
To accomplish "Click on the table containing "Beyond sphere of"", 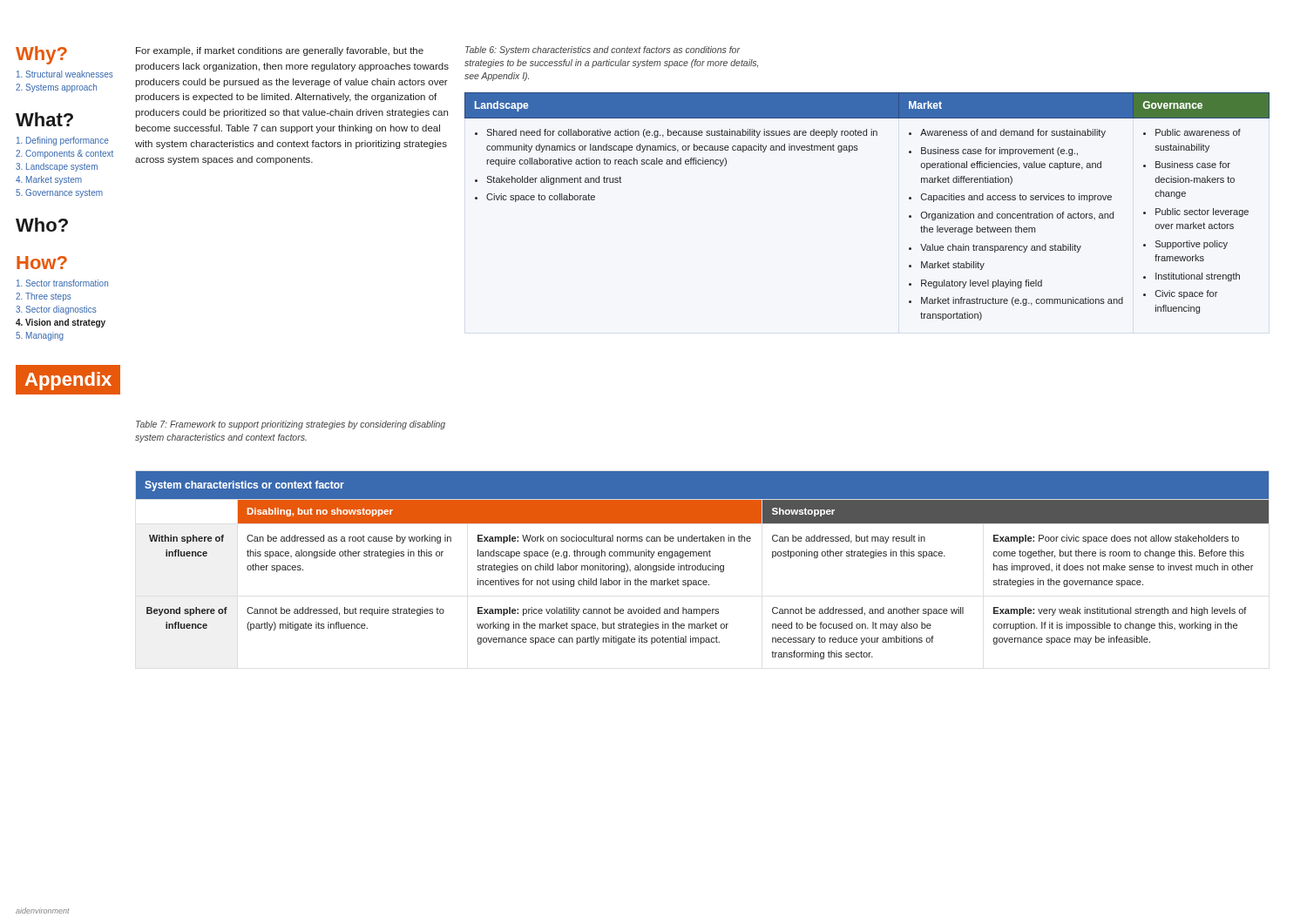I will click(x=702, y=570).
